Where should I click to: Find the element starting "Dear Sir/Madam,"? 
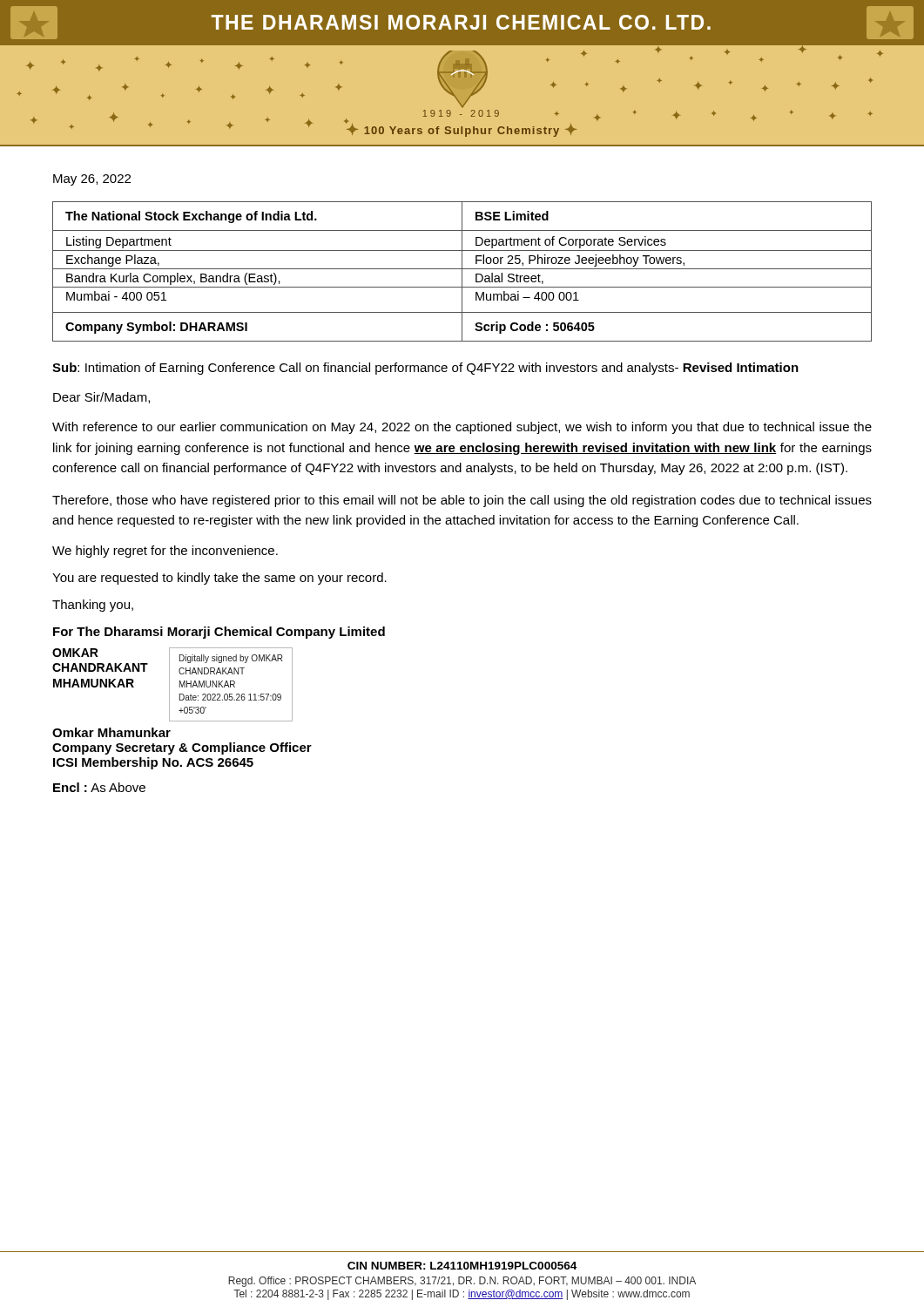(102, 397)
